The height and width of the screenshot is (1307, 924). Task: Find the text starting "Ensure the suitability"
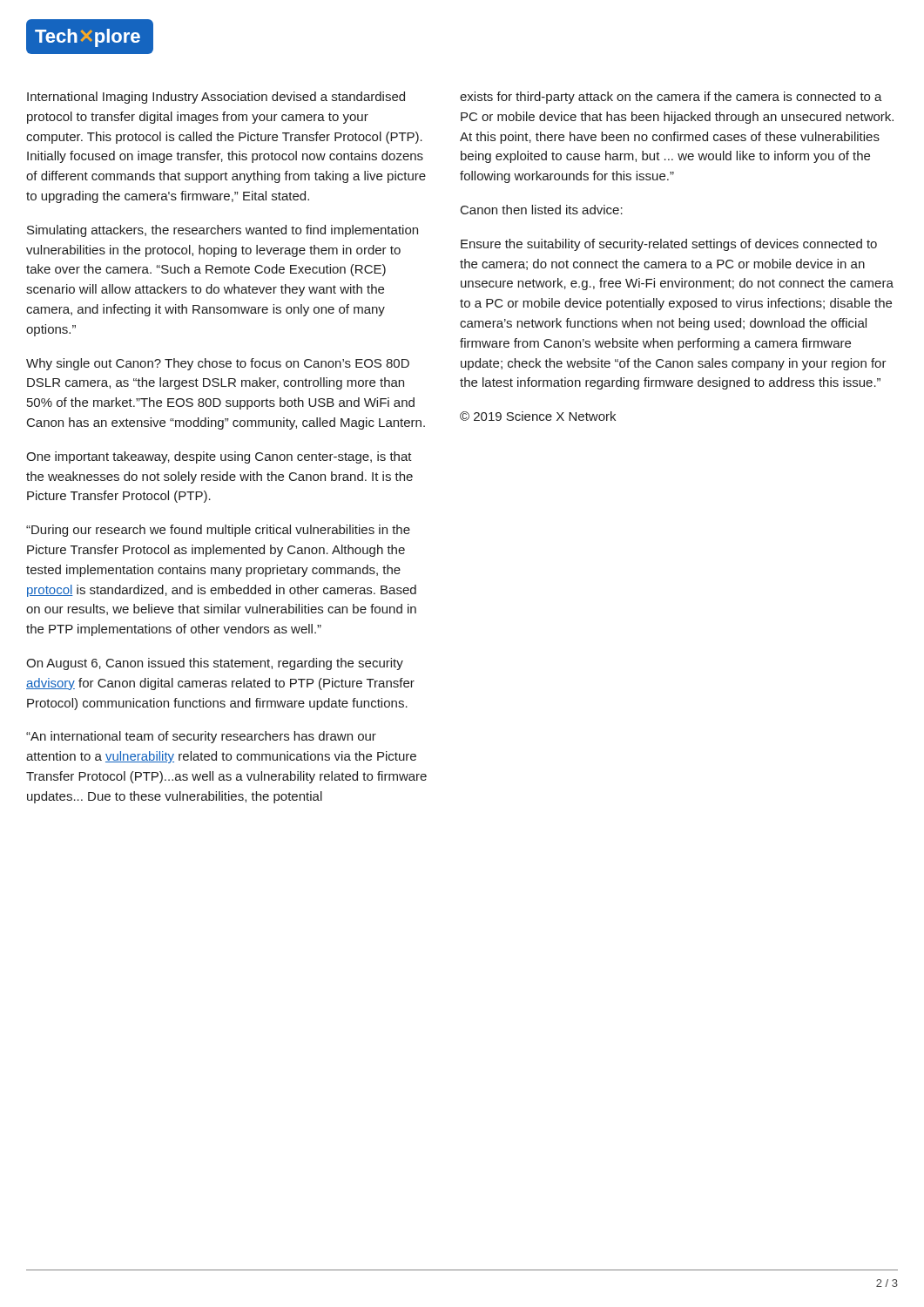[677, 313]
